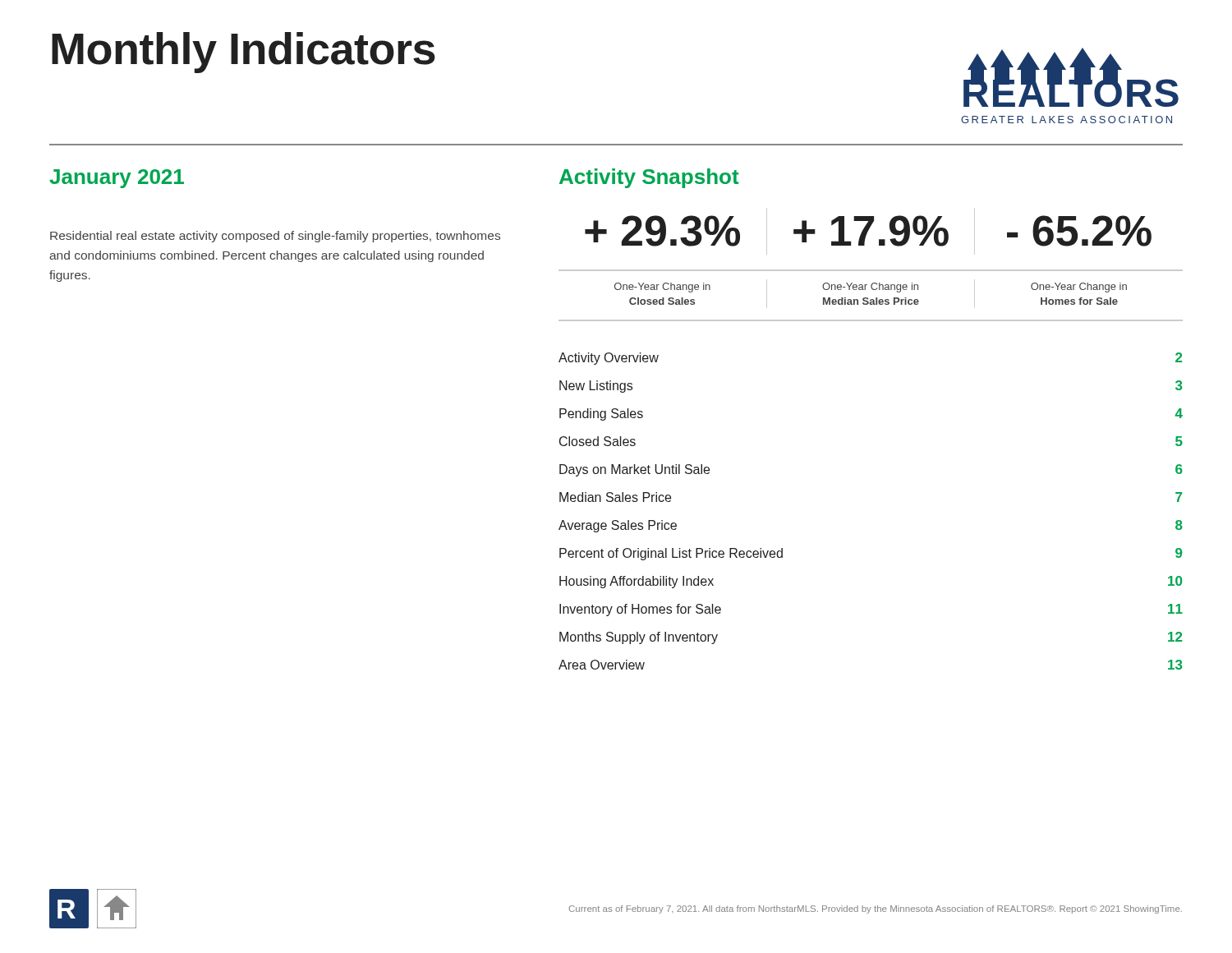Locate the list item that reads "Housing Affordability Index 10"
Viewport: 1232px width, 953px height.
pyautogui.click(x=639, y=582)
